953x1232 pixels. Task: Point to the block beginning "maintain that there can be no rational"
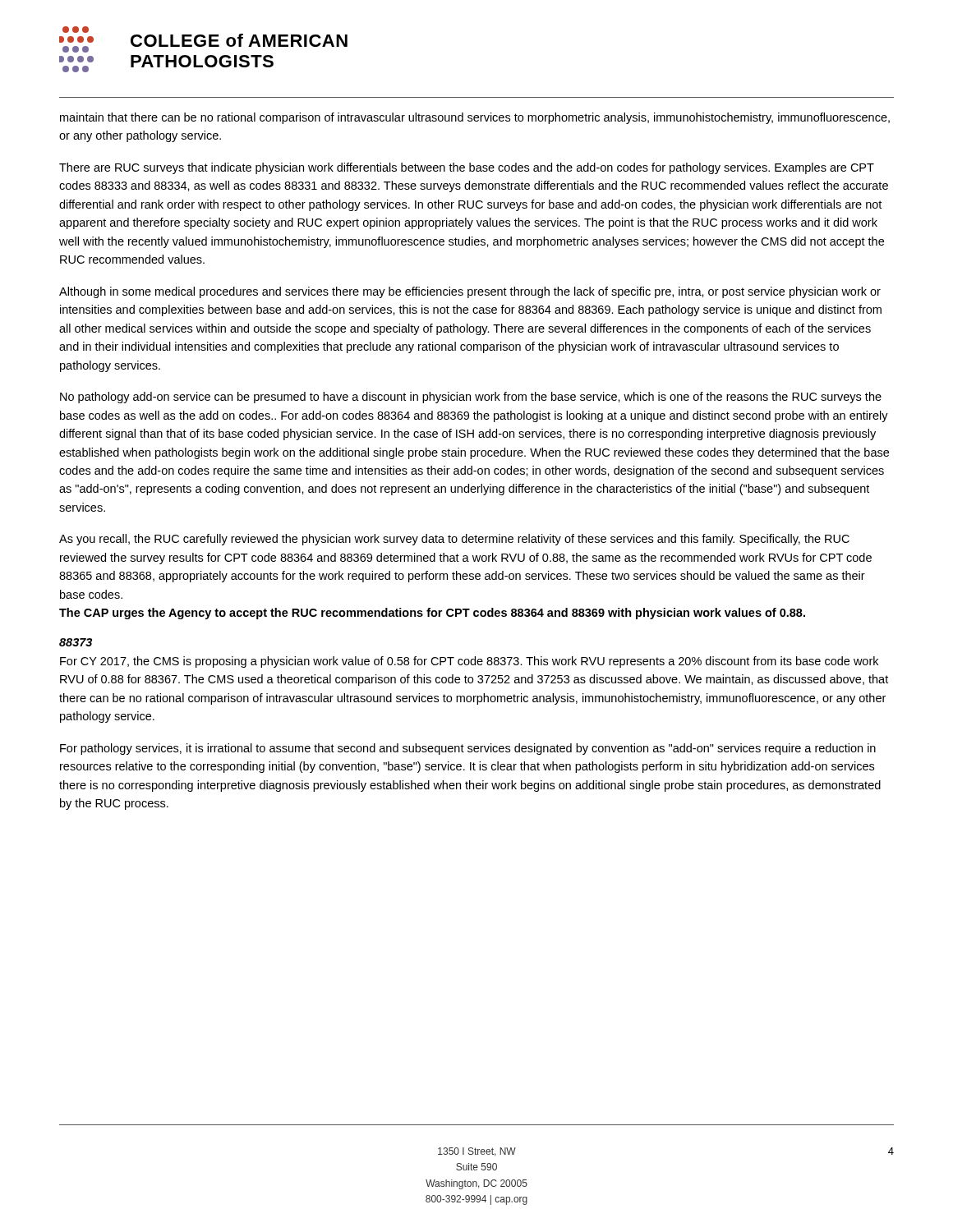pyautogui.click(x=475, y=127)
